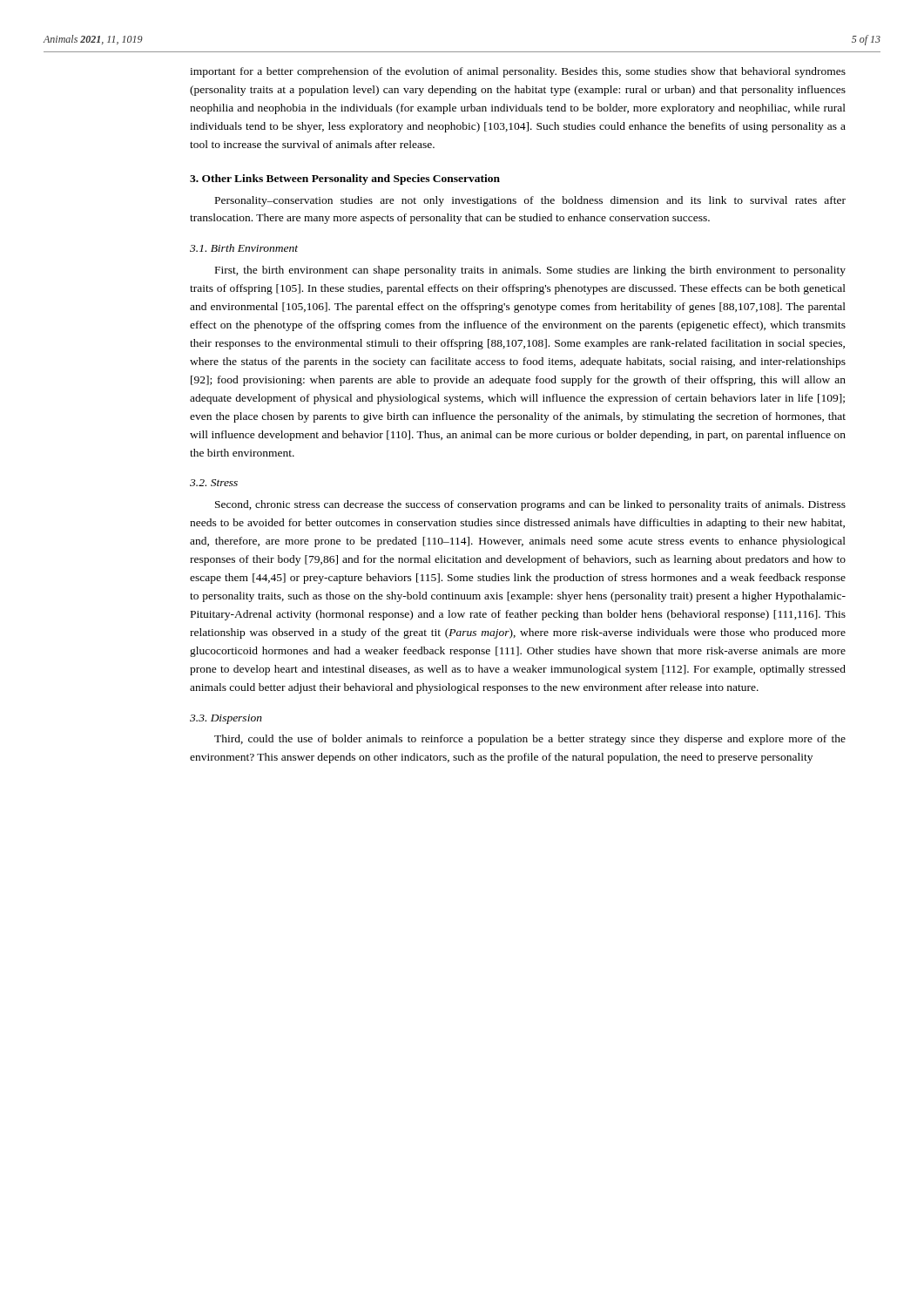Viewport: 924px width, 1307px height.
Task: Locate the text starting "Second, chronic stress can decrease the success"
Action: point(518,596)
